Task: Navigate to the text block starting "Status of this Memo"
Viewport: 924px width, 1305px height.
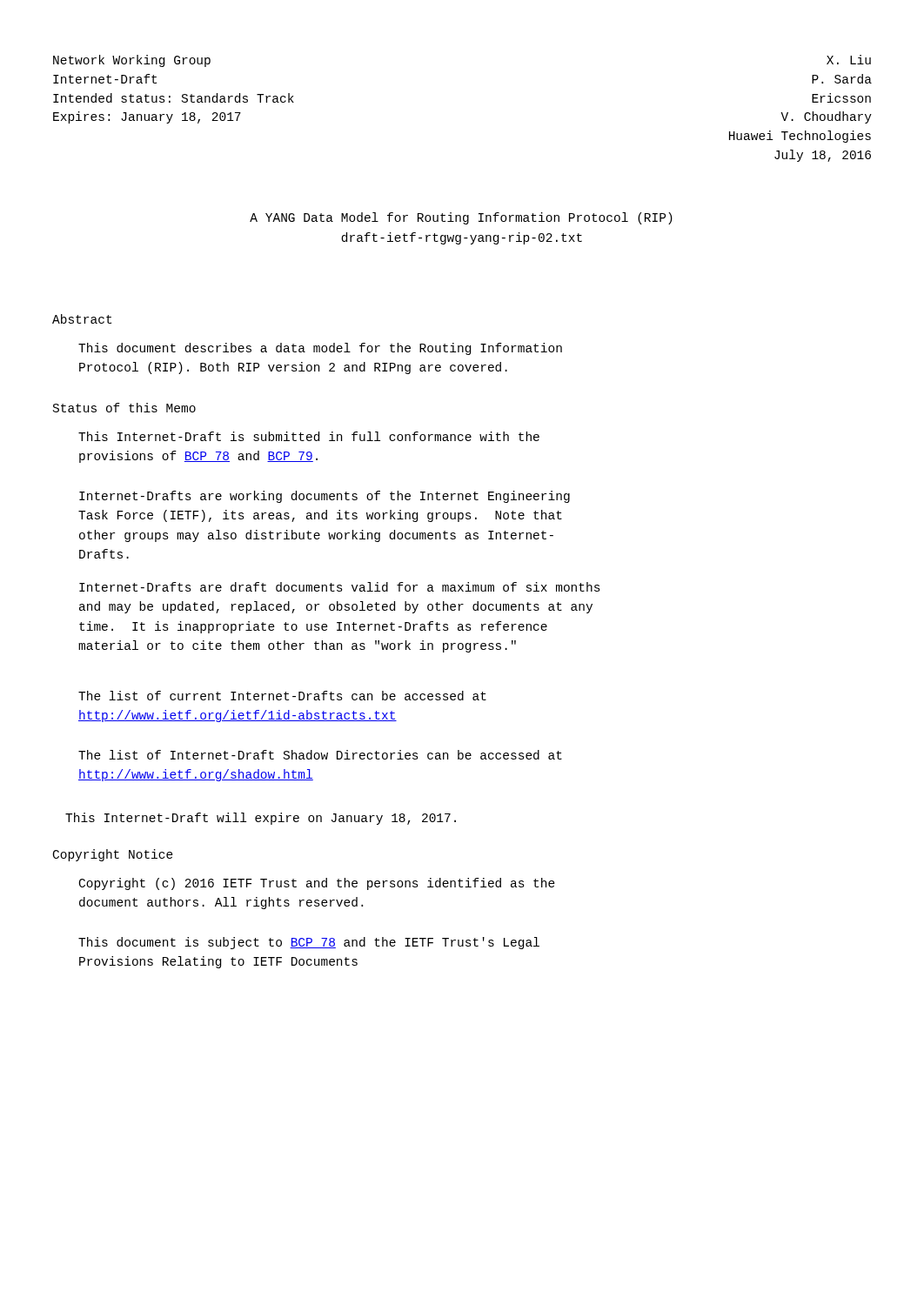Action: click(x=124, y=409)
